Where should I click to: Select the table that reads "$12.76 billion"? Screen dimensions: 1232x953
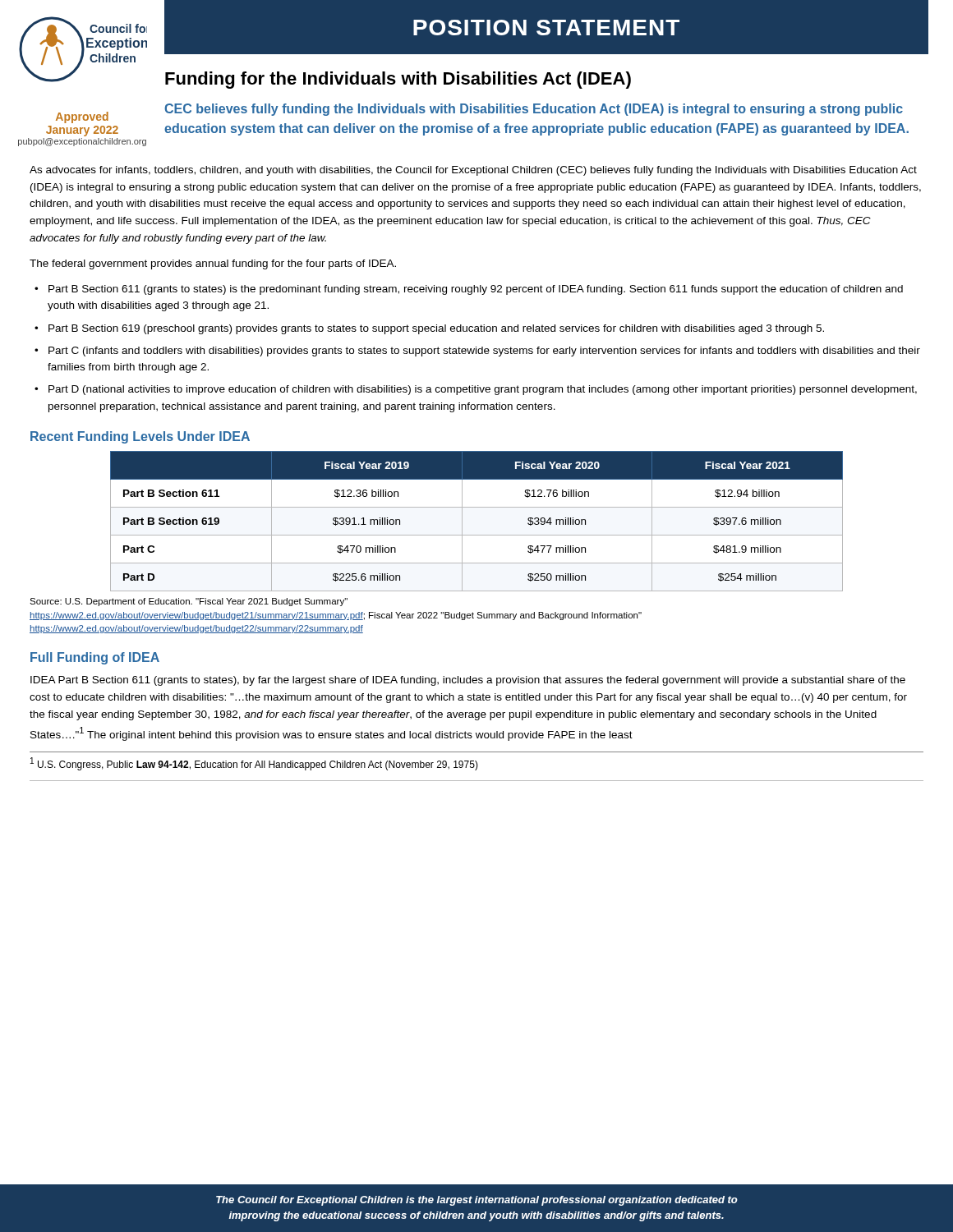click(x=476, y=521)
